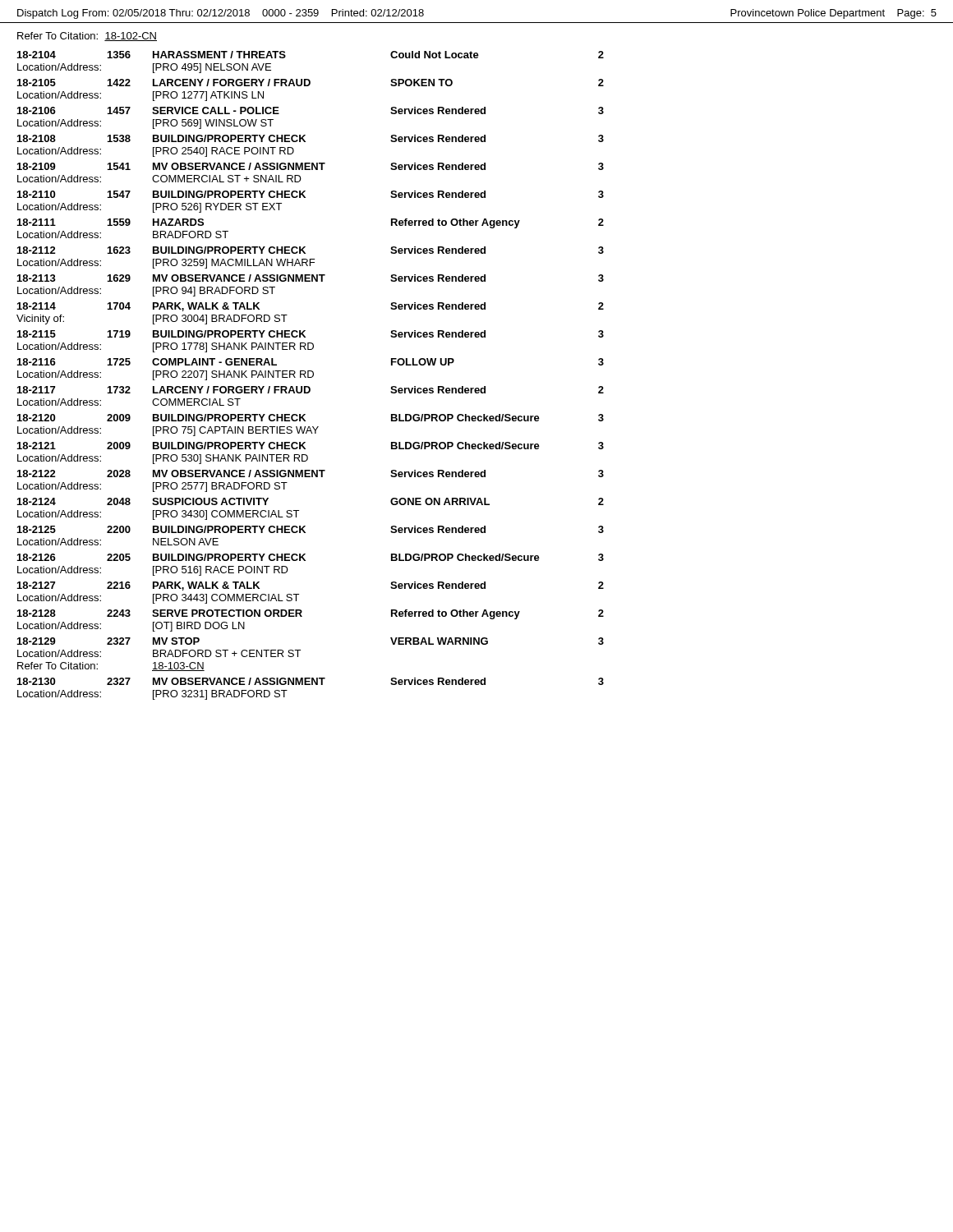Click on the list item that reads "18-2104 1356 HARASSMENT"
The image size is (953, 1232).
[476, 61]
